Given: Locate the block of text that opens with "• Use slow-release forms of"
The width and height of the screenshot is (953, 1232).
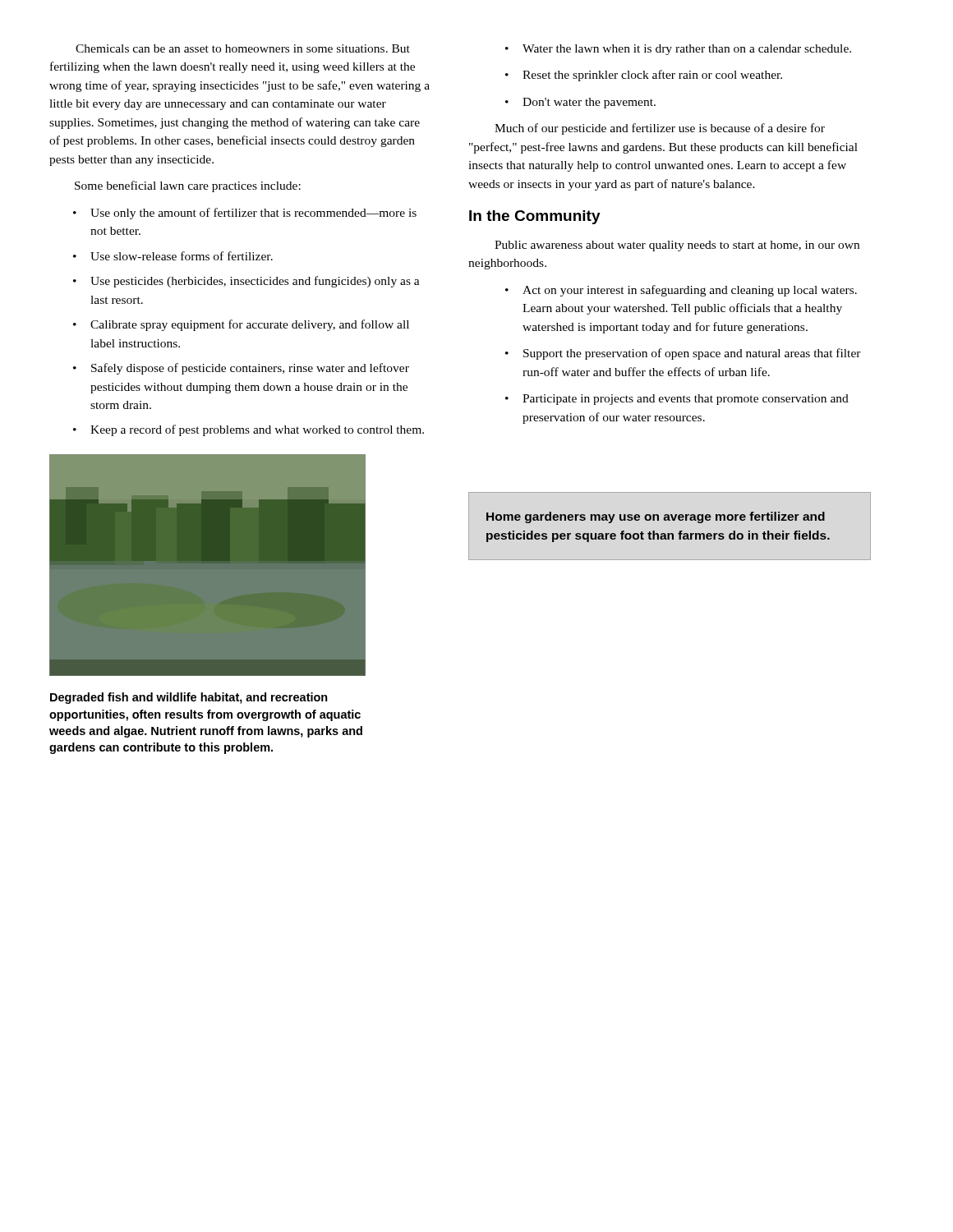Looking at the screenshot, I should pyautogui.click(x=251, y=256).
